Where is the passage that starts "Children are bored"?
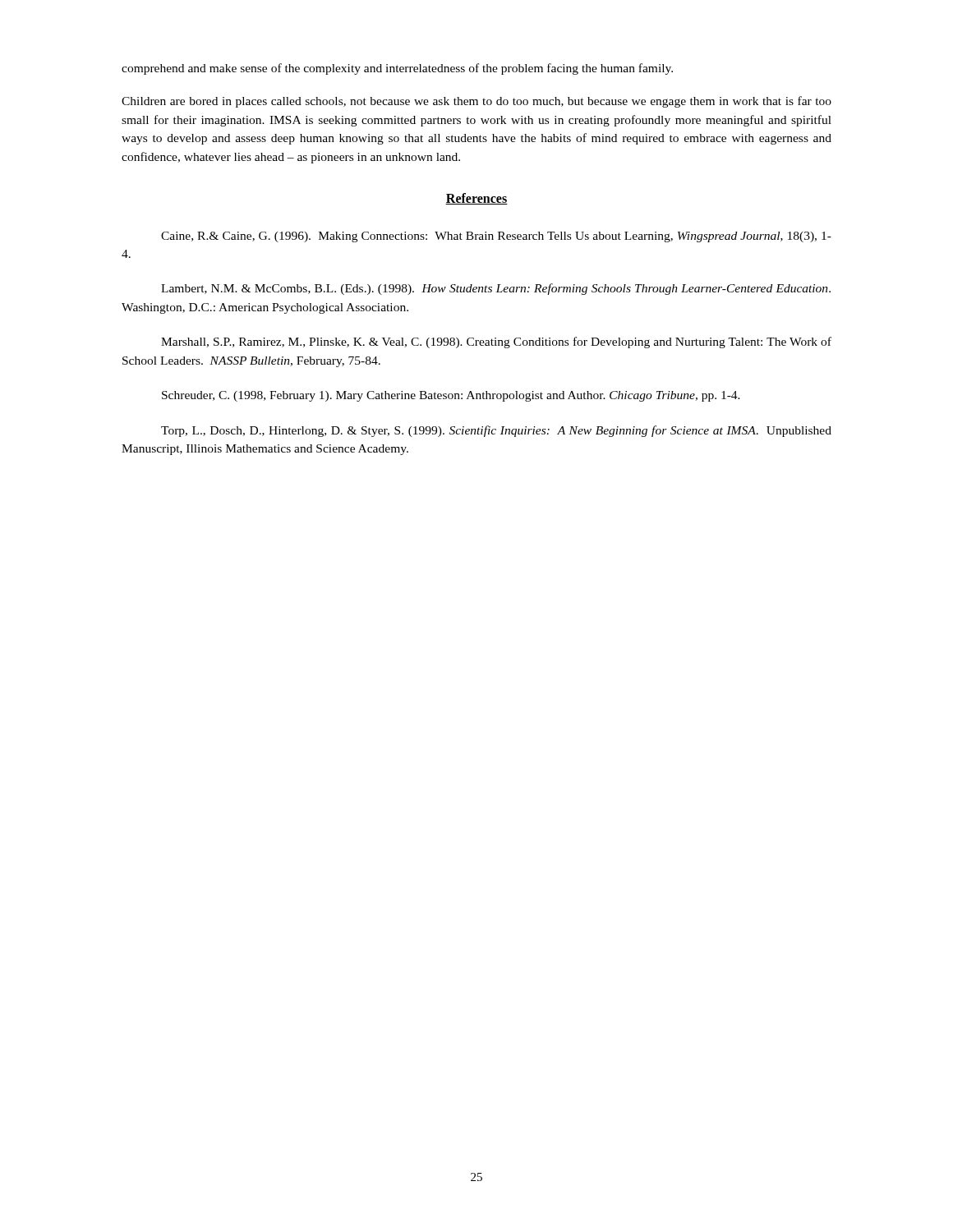 [x=476, y=129]
